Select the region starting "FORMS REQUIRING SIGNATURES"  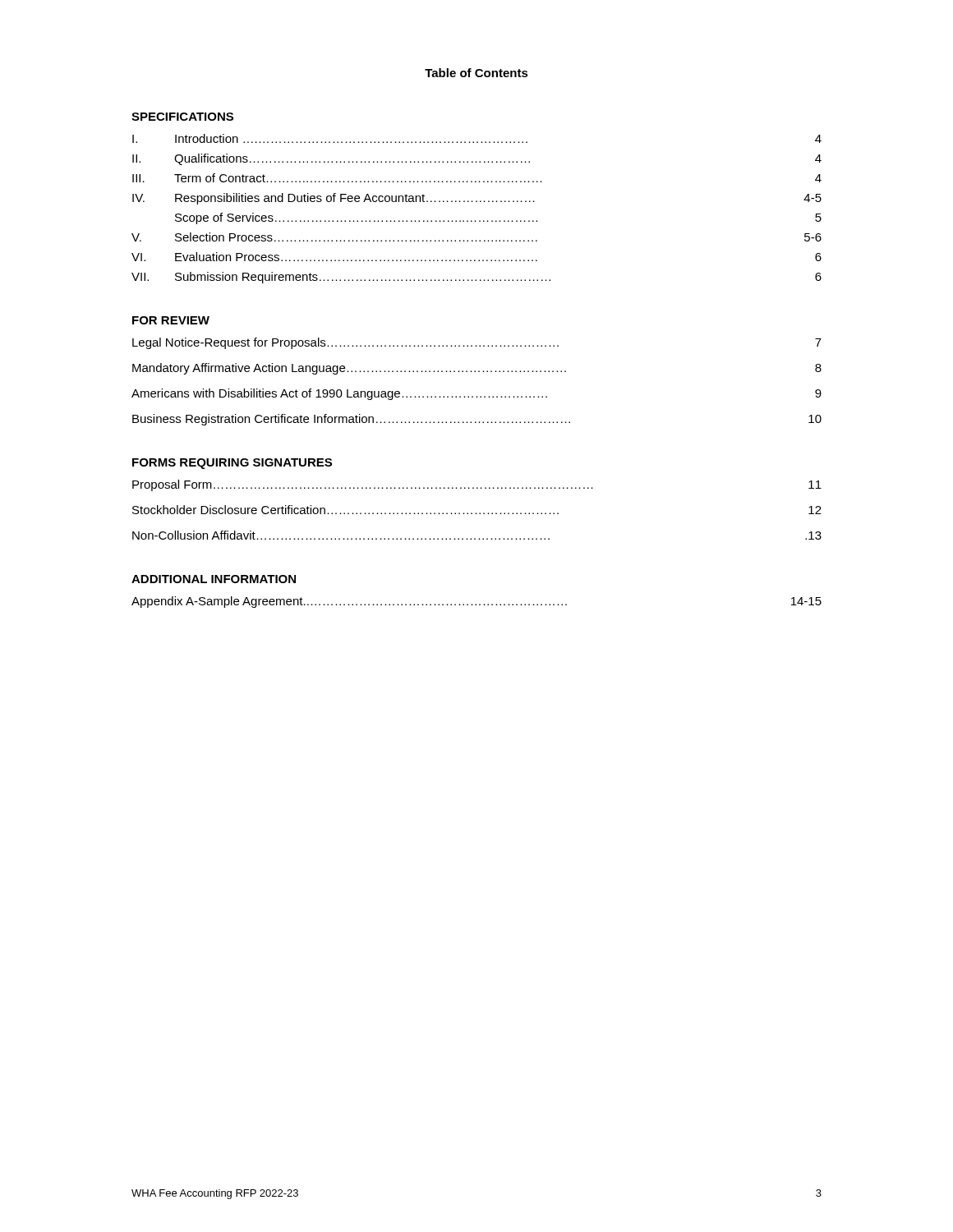tap(232, 462)
